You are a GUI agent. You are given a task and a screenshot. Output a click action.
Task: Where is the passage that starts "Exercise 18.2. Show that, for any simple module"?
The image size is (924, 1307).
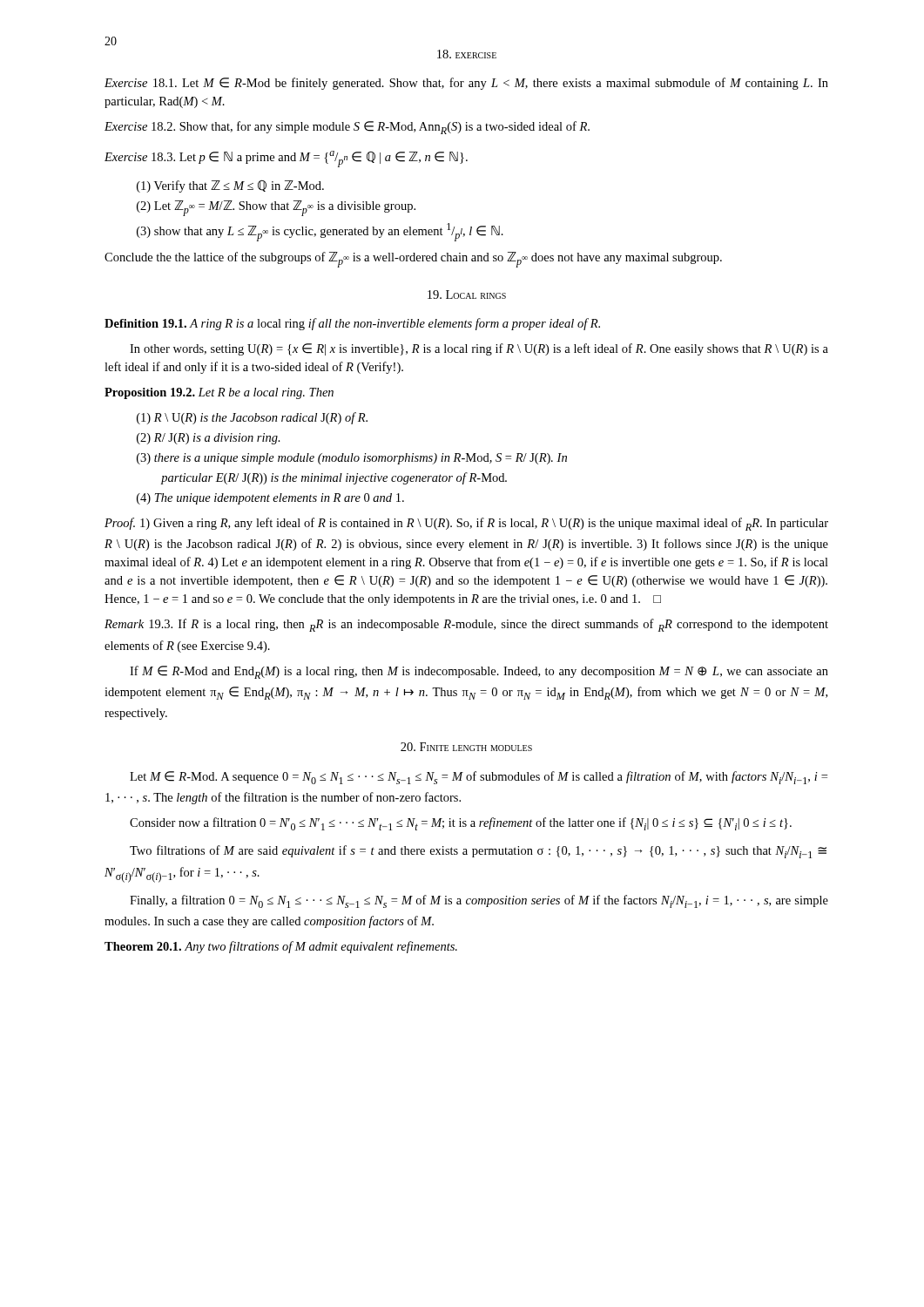point(347,128)
